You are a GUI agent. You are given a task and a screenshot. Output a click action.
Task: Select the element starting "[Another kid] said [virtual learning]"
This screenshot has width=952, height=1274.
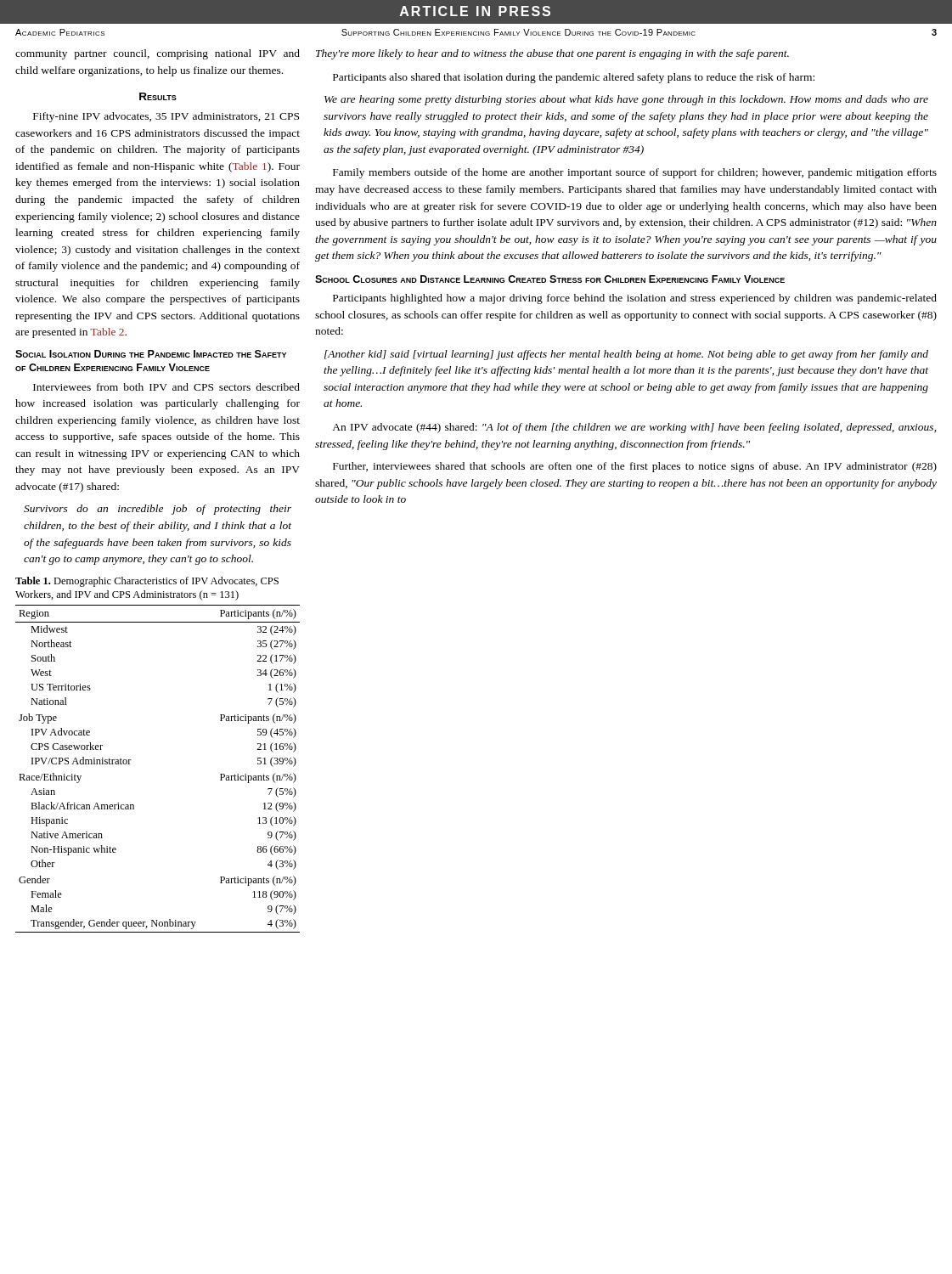click(626, 379)
